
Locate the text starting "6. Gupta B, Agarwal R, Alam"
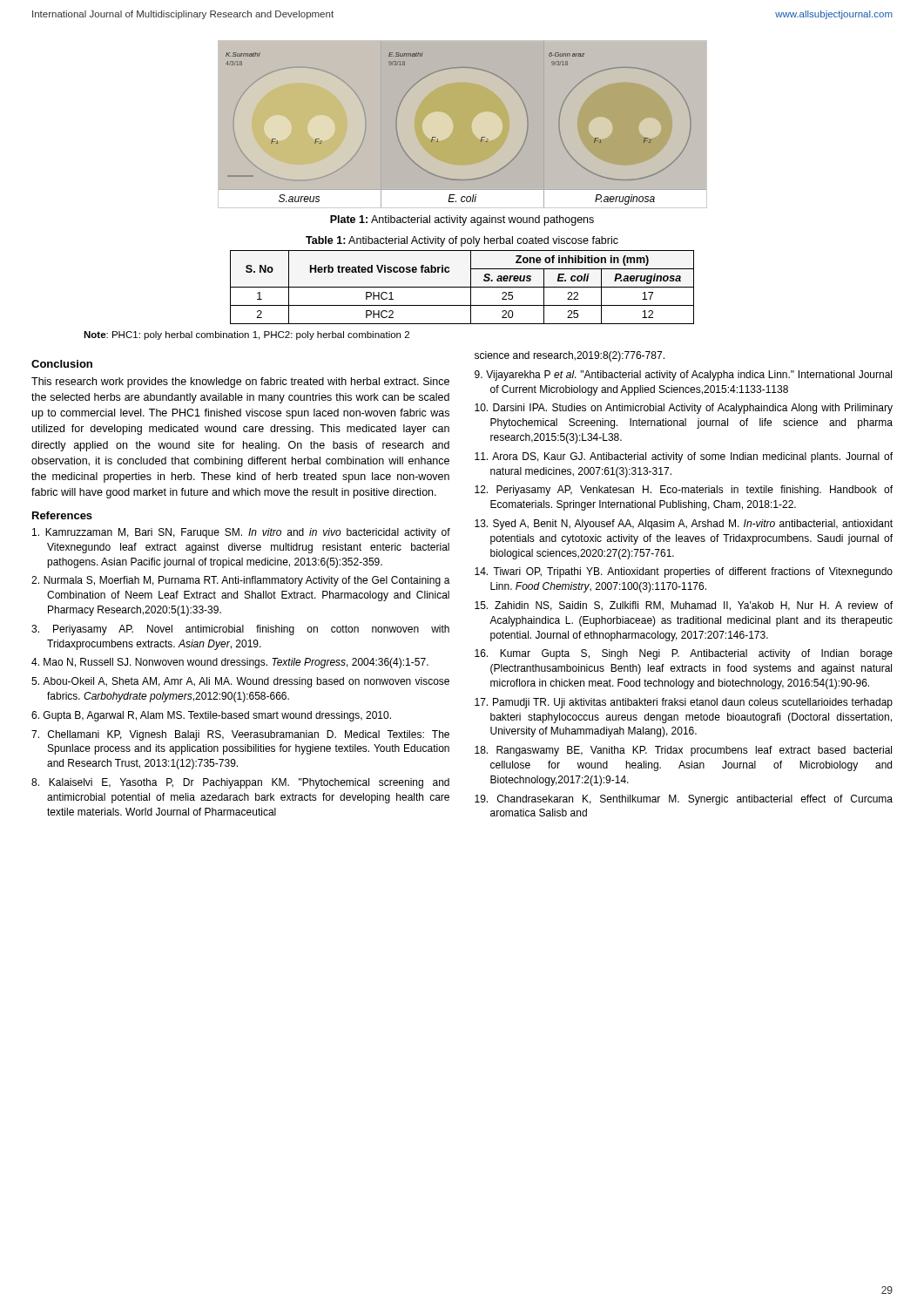coord(212,715)
